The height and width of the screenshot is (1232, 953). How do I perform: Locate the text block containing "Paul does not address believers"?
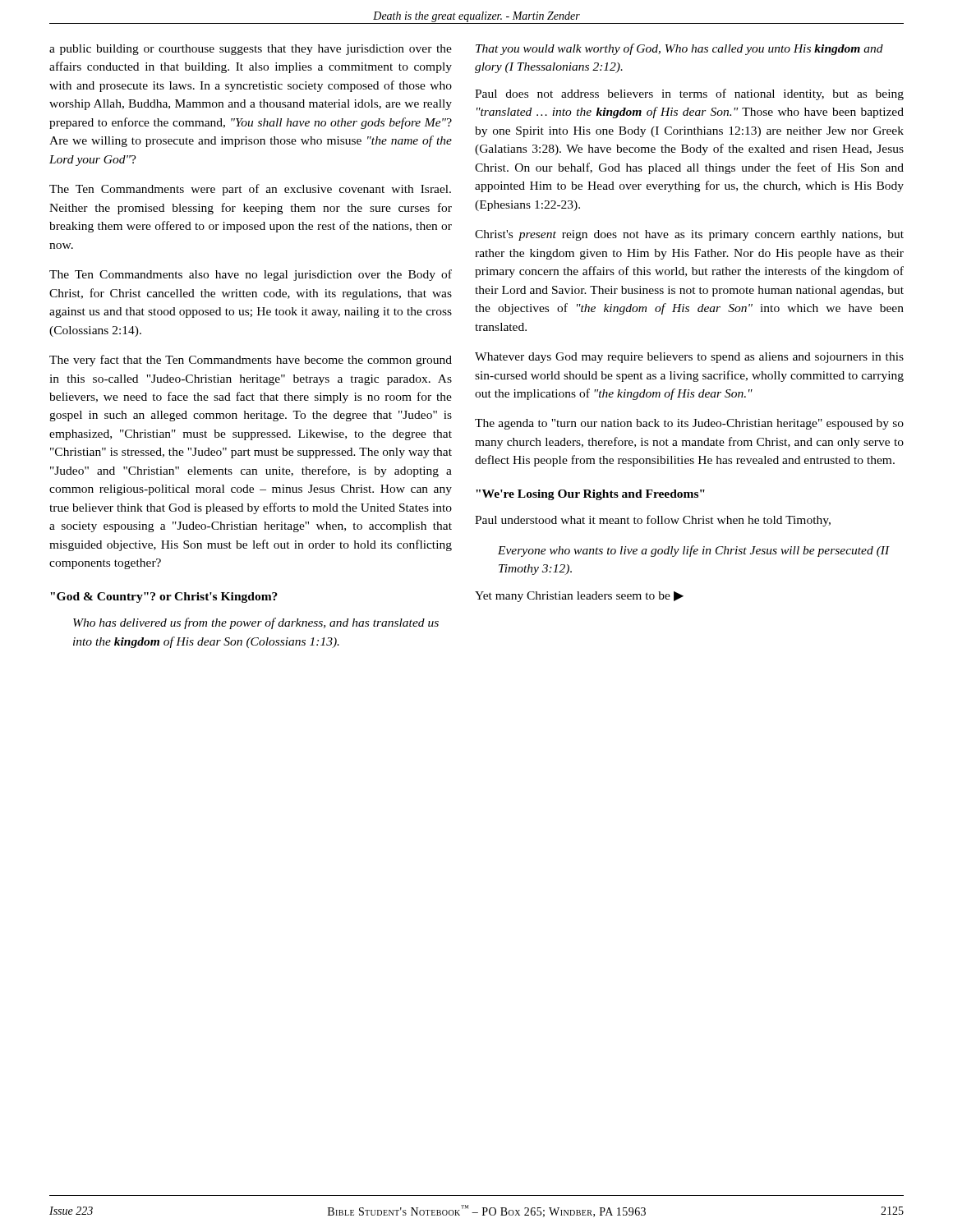tap(689, 149)
